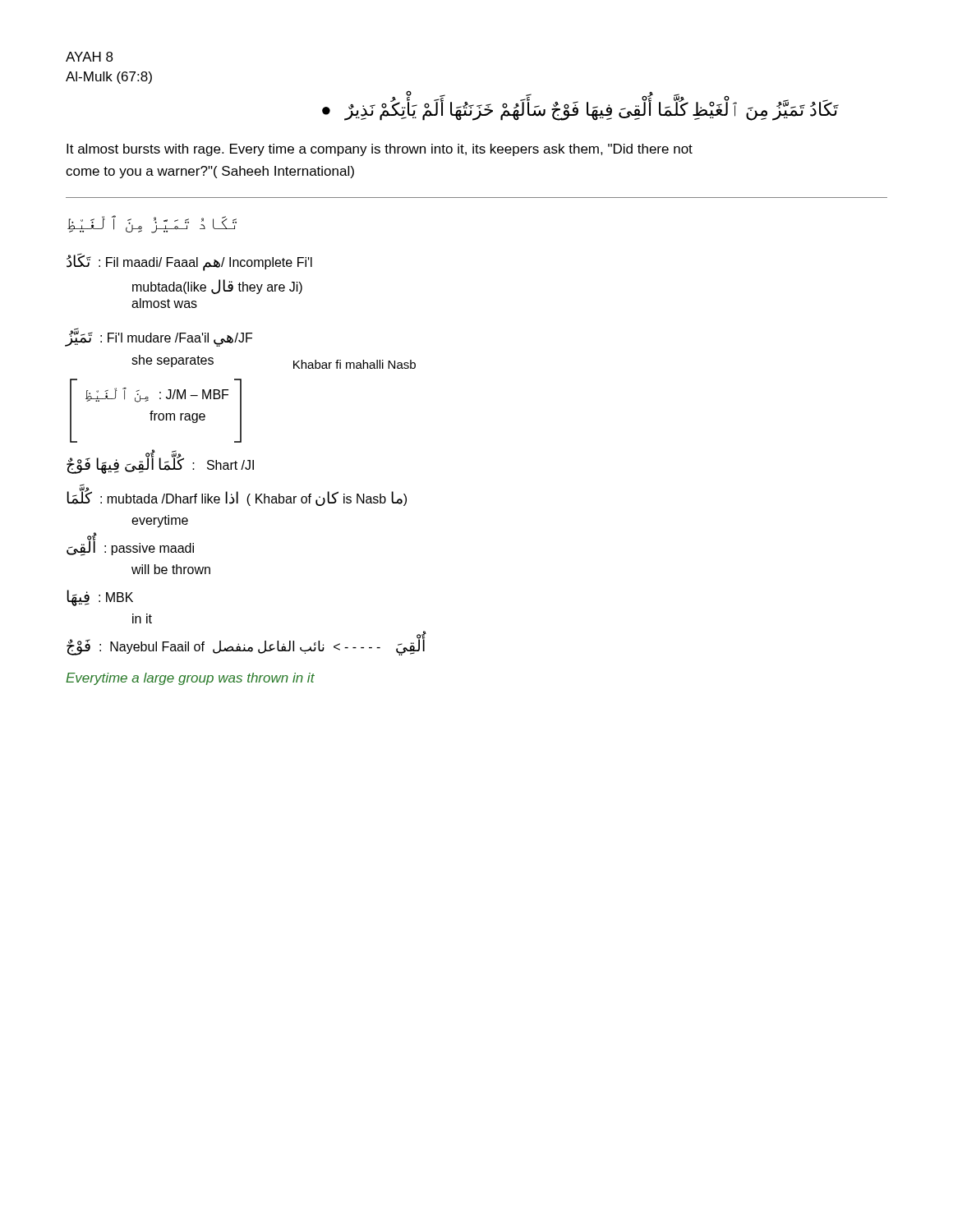Locate the section header with the text "Al-Mulk (67:8)"
This screenshot has height=1232, width=953.
[109, 77]
